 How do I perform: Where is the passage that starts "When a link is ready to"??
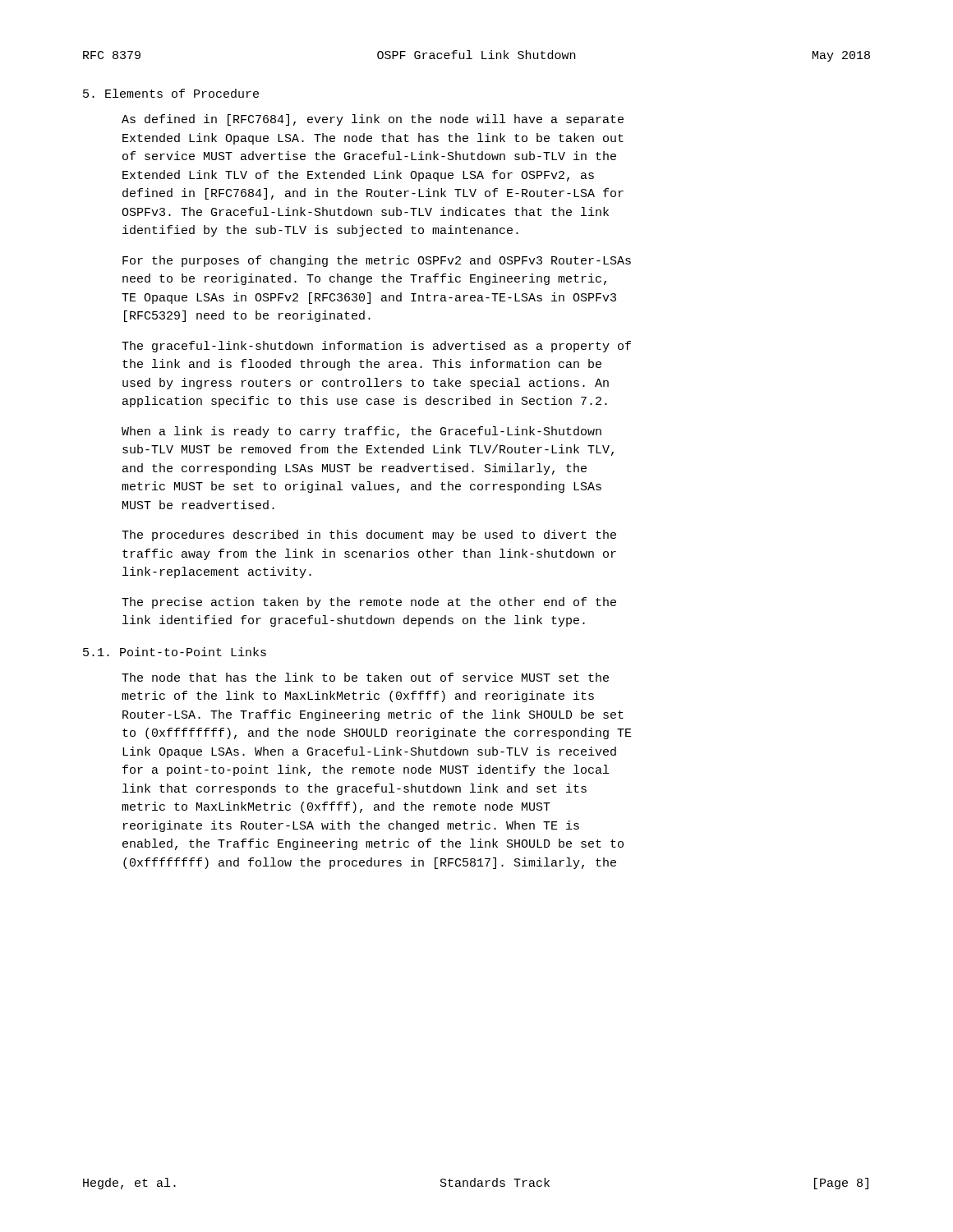click(369, 469)
